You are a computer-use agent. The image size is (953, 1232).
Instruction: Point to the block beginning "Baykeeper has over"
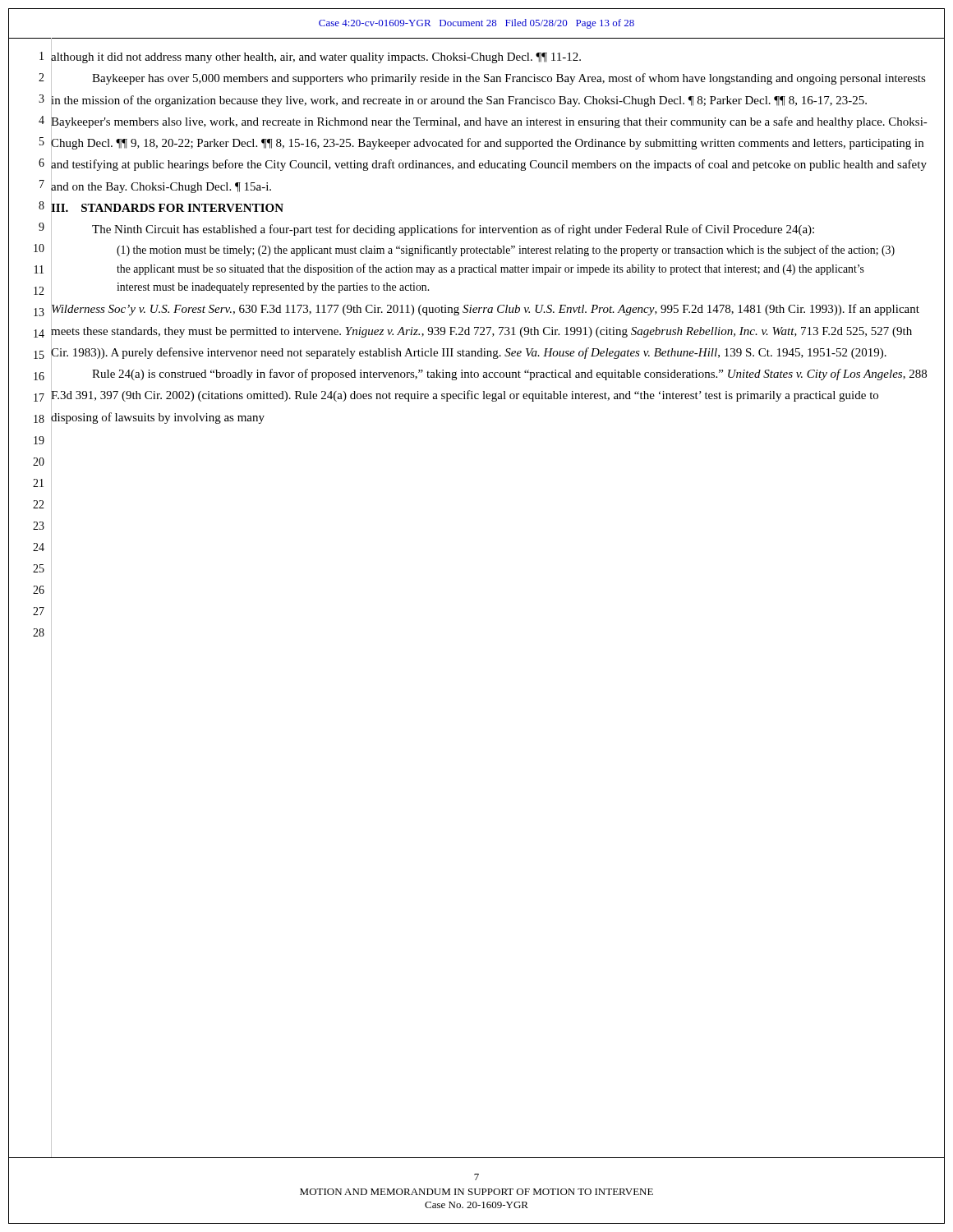(x=489, y=132)
